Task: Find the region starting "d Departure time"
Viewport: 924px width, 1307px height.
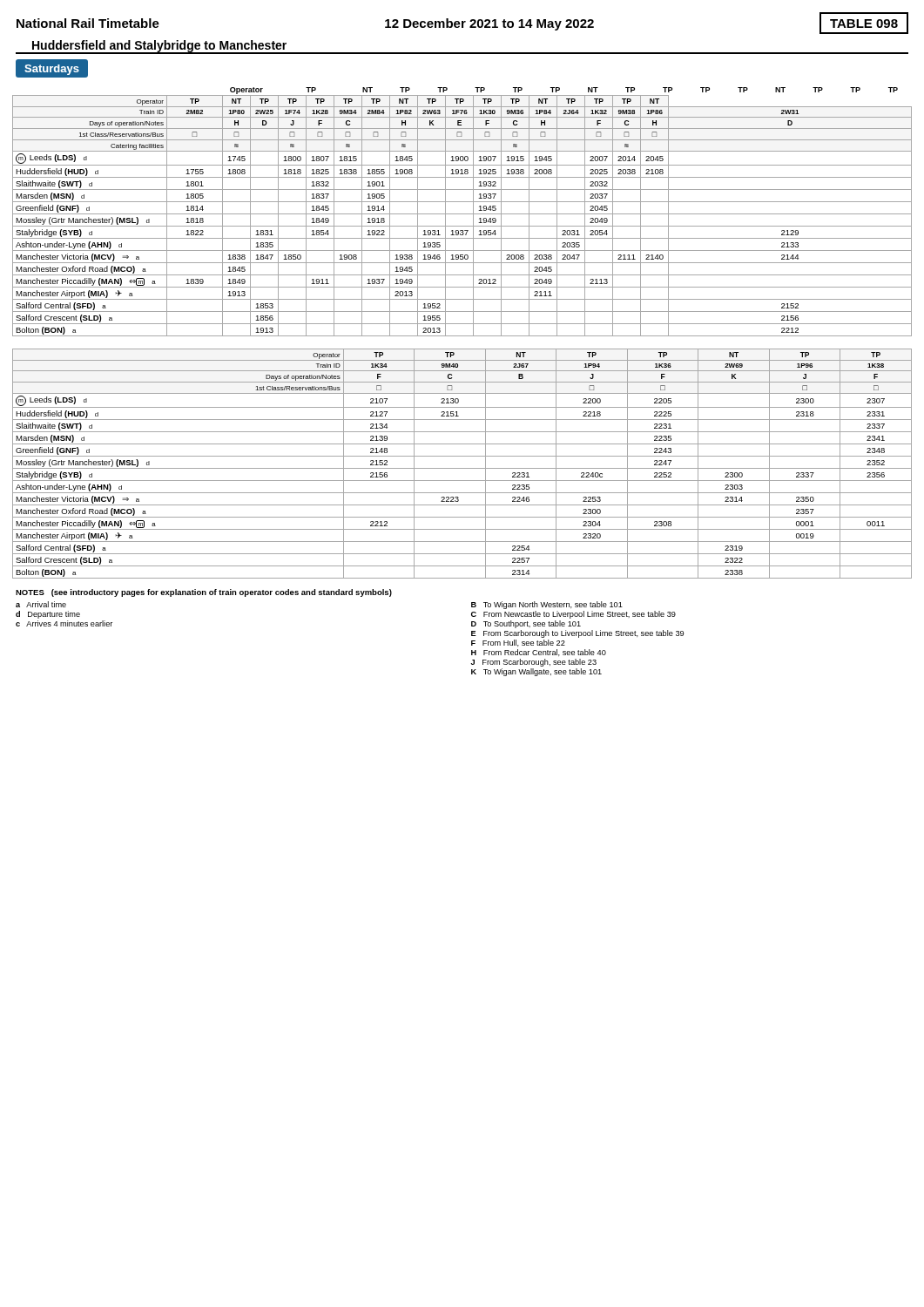Action: point(48,614)
